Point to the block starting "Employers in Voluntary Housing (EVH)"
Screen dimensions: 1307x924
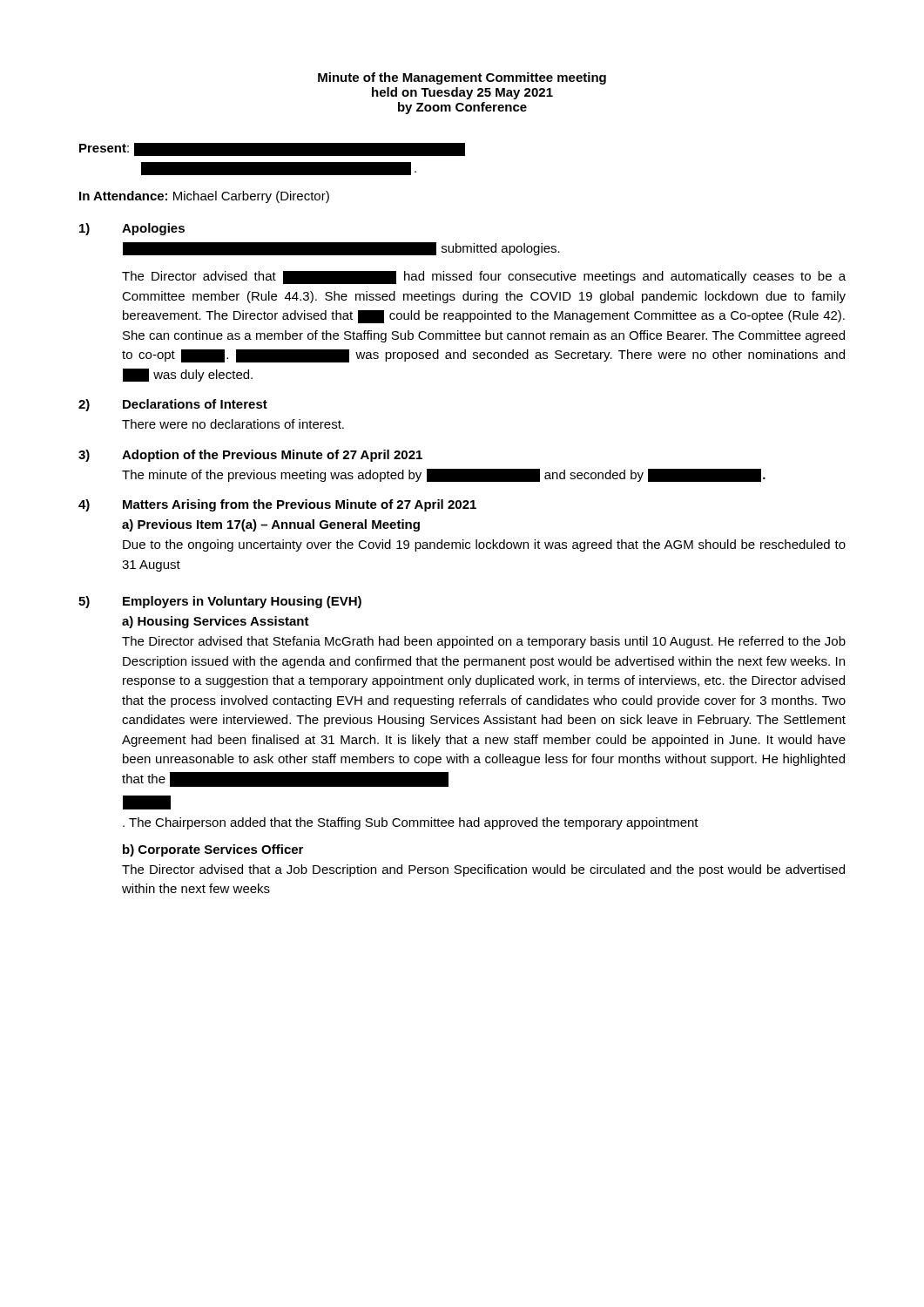pos(242,601)
